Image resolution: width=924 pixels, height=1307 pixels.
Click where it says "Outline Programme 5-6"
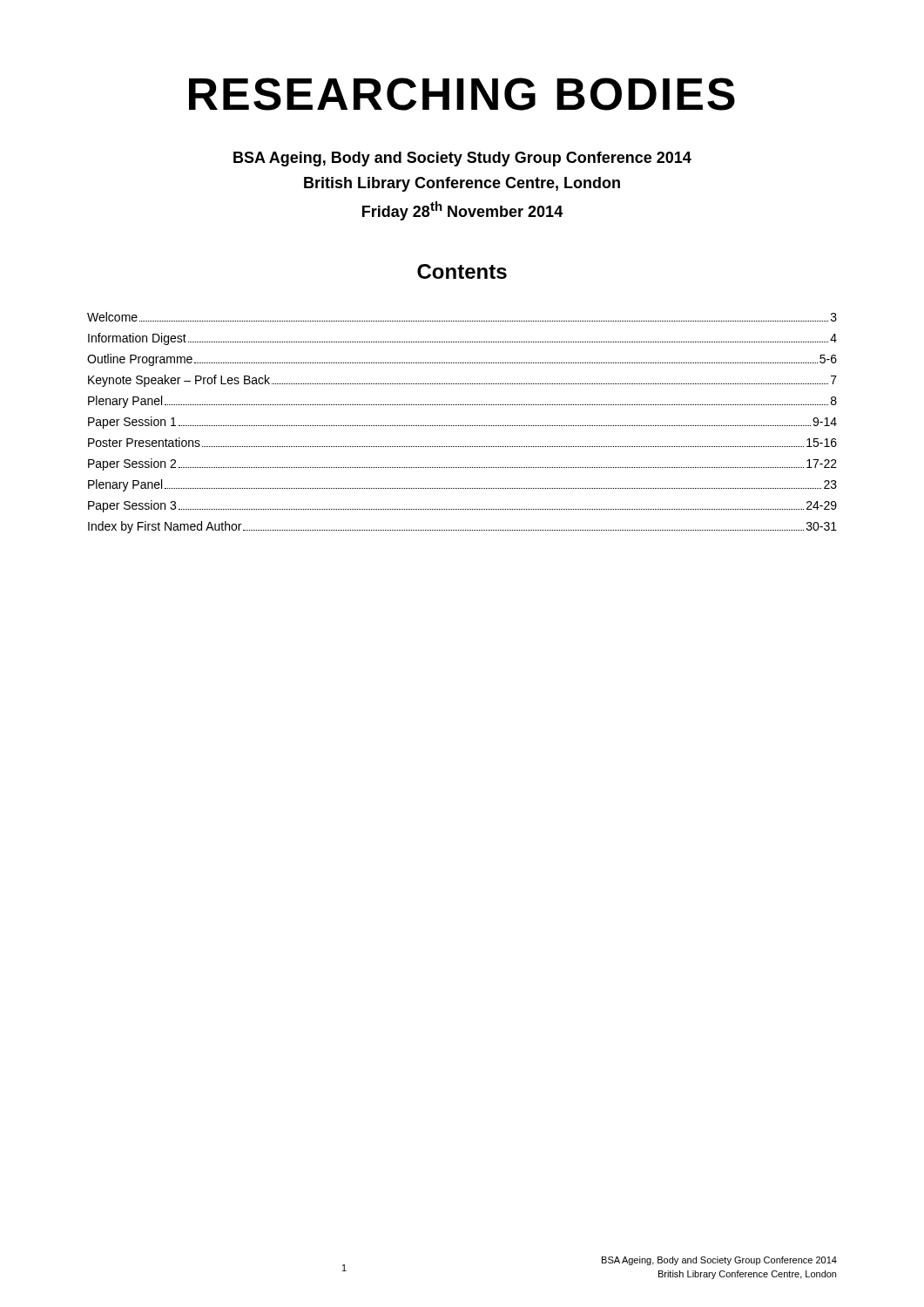coord(462,359)
